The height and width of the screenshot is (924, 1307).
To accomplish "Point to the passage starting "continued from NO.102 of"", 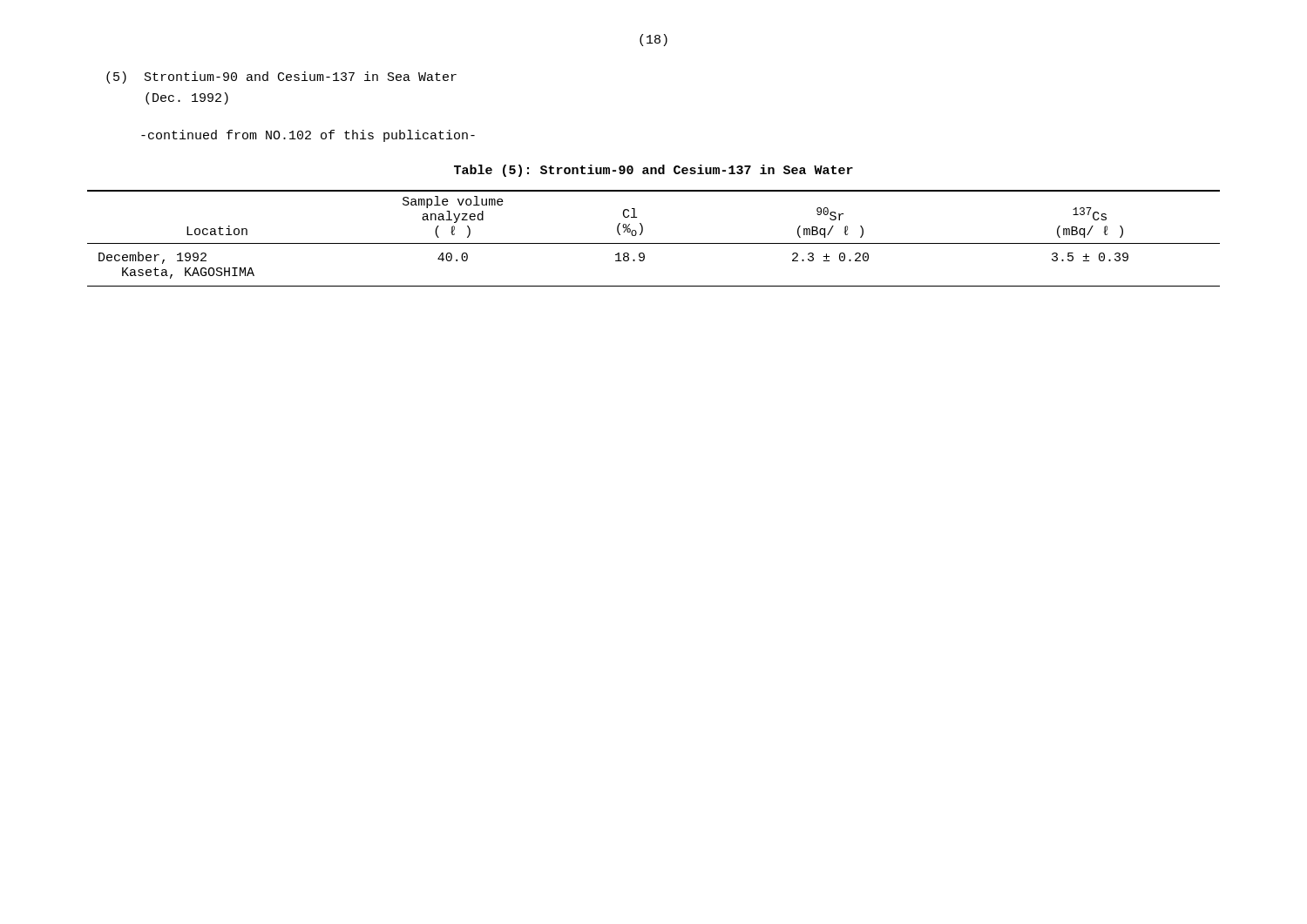I will click(x=308, y=136).
